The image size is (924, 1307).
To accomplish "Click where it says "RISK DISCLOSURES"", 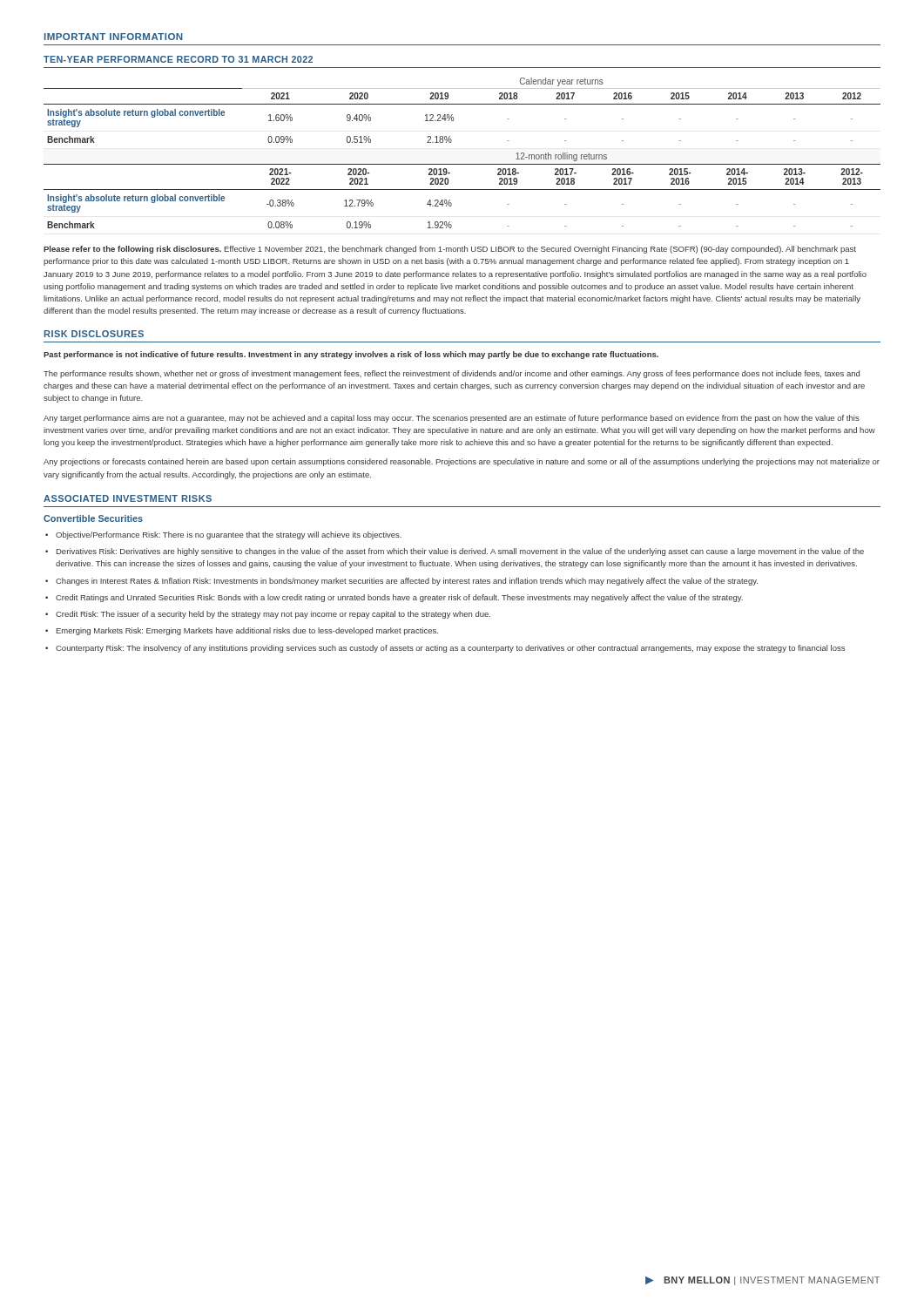I will [x=94, y=333].
